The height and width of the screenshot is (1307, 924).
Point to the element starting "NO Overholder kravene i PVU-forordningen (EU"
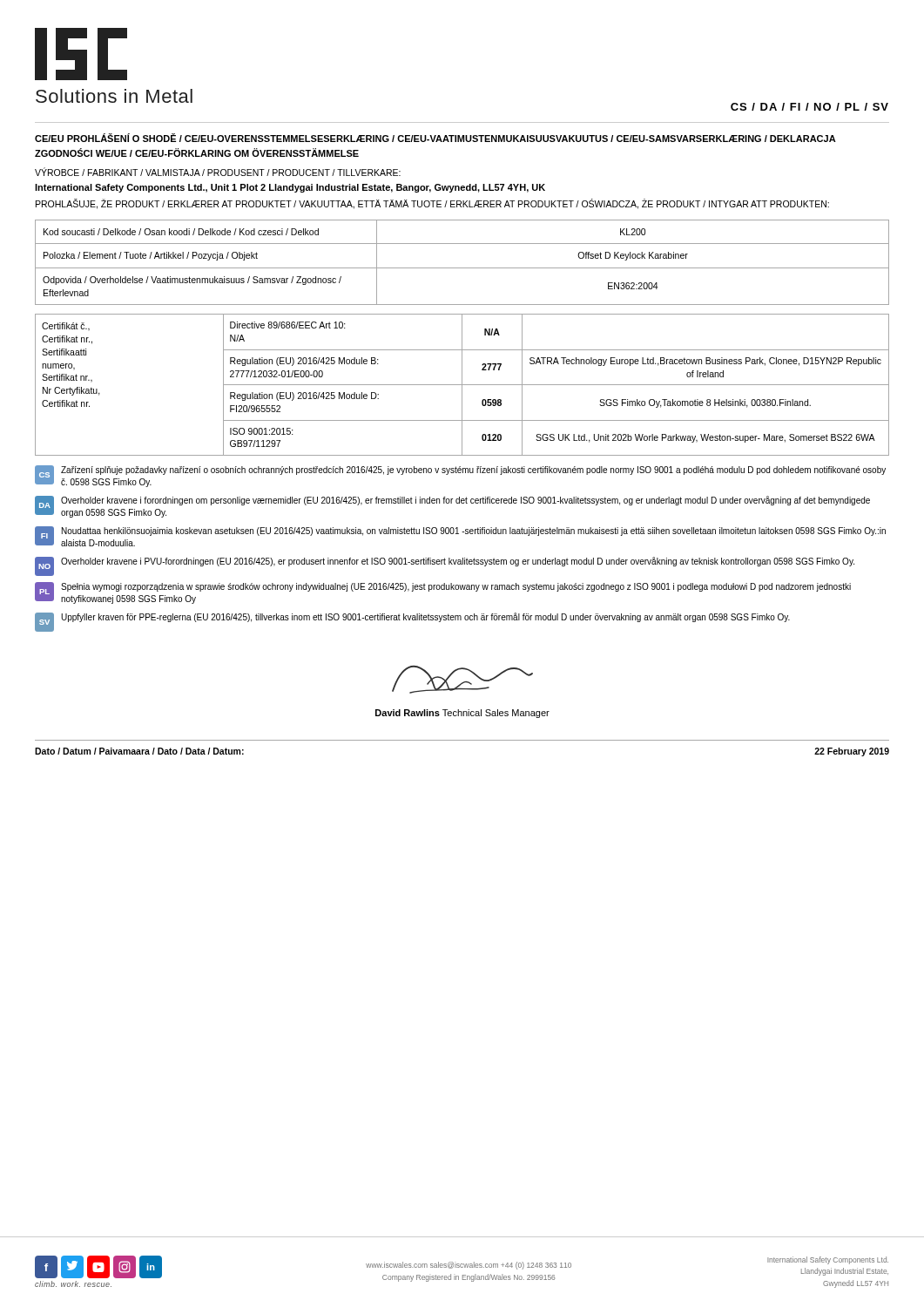(462, 566)
